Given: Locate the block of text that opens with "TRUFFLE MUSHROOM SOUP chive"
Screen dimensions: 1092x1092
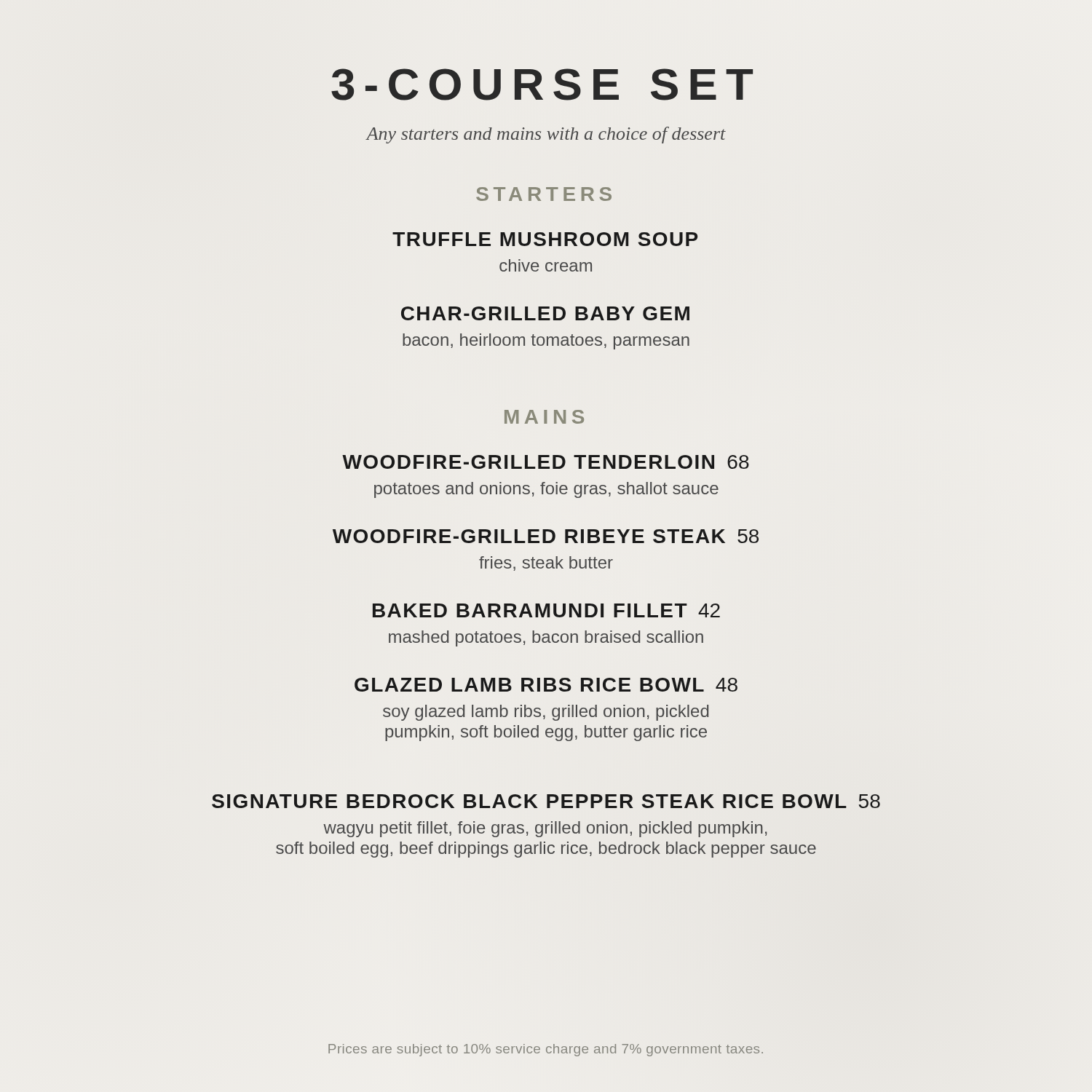Looking at the screenshot, I should pos(546,252).
